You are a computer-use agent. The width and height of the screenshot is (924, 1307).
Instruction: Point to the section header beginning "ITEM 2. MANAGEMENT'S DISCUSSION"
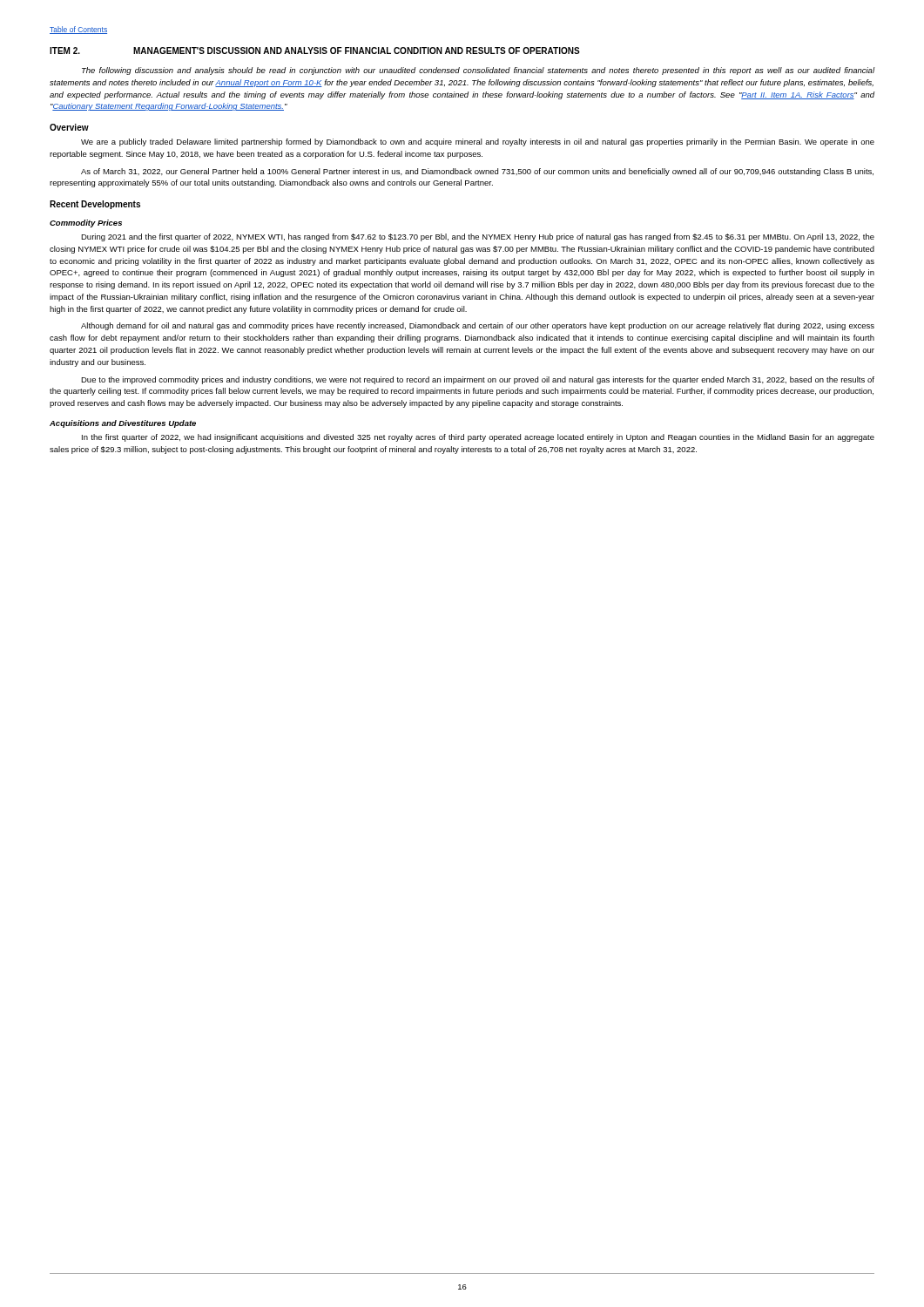point(315,51)
